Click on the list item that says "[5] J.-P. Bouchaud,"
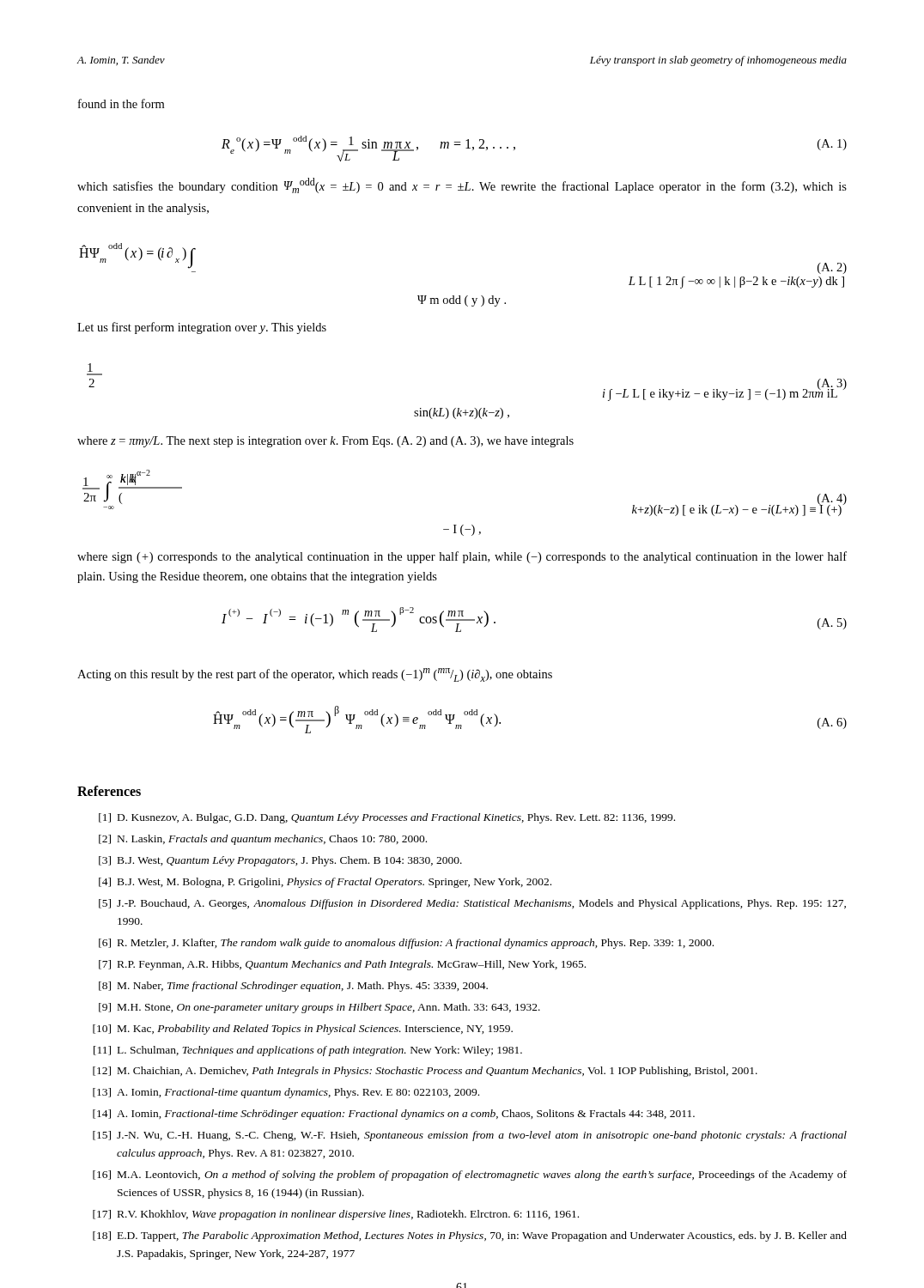This screenshot has height=1288, width=924. (462, 913)
